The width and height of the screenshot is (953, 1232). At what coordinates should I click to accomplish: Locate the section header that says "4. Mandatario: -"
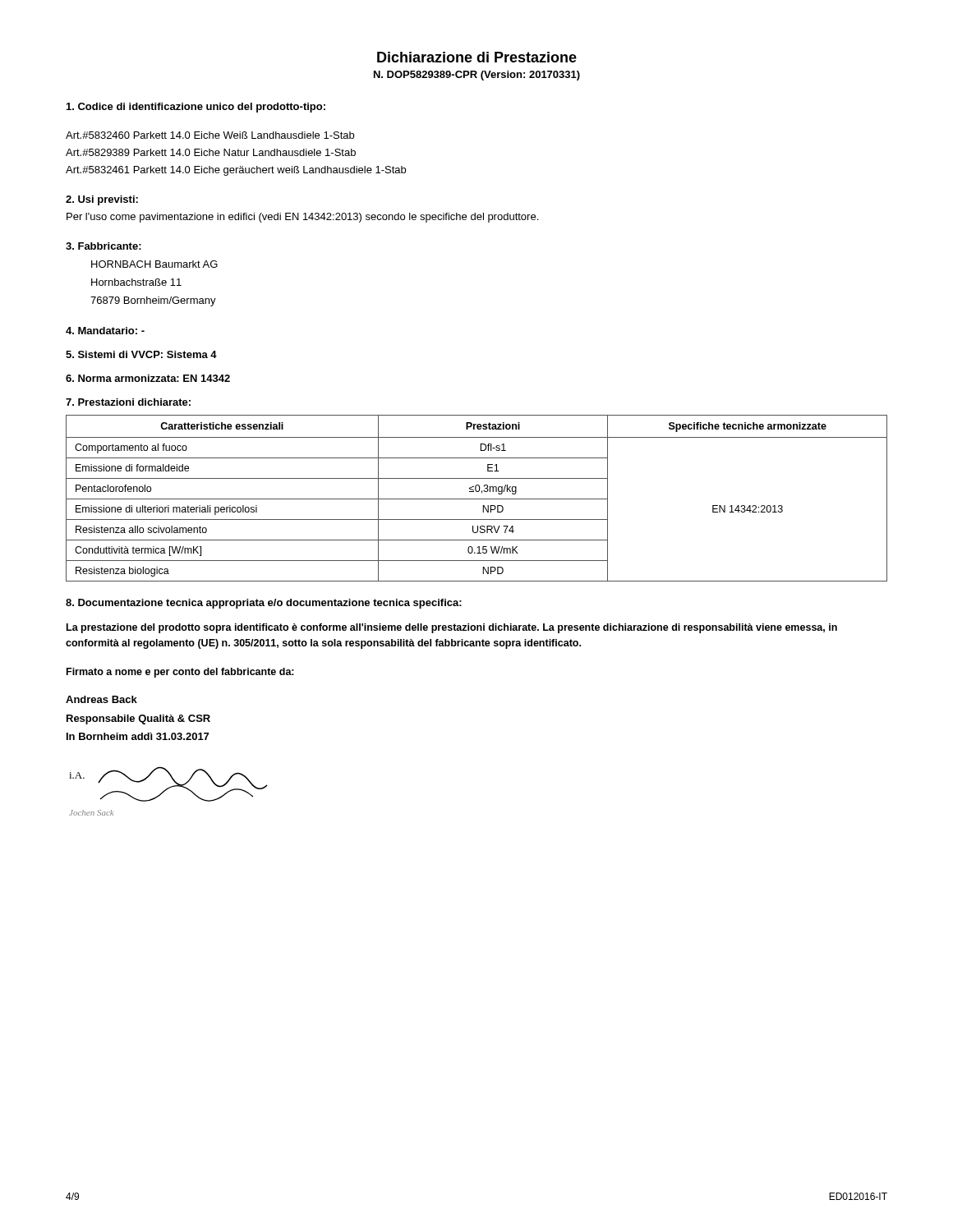pos(105,331)
